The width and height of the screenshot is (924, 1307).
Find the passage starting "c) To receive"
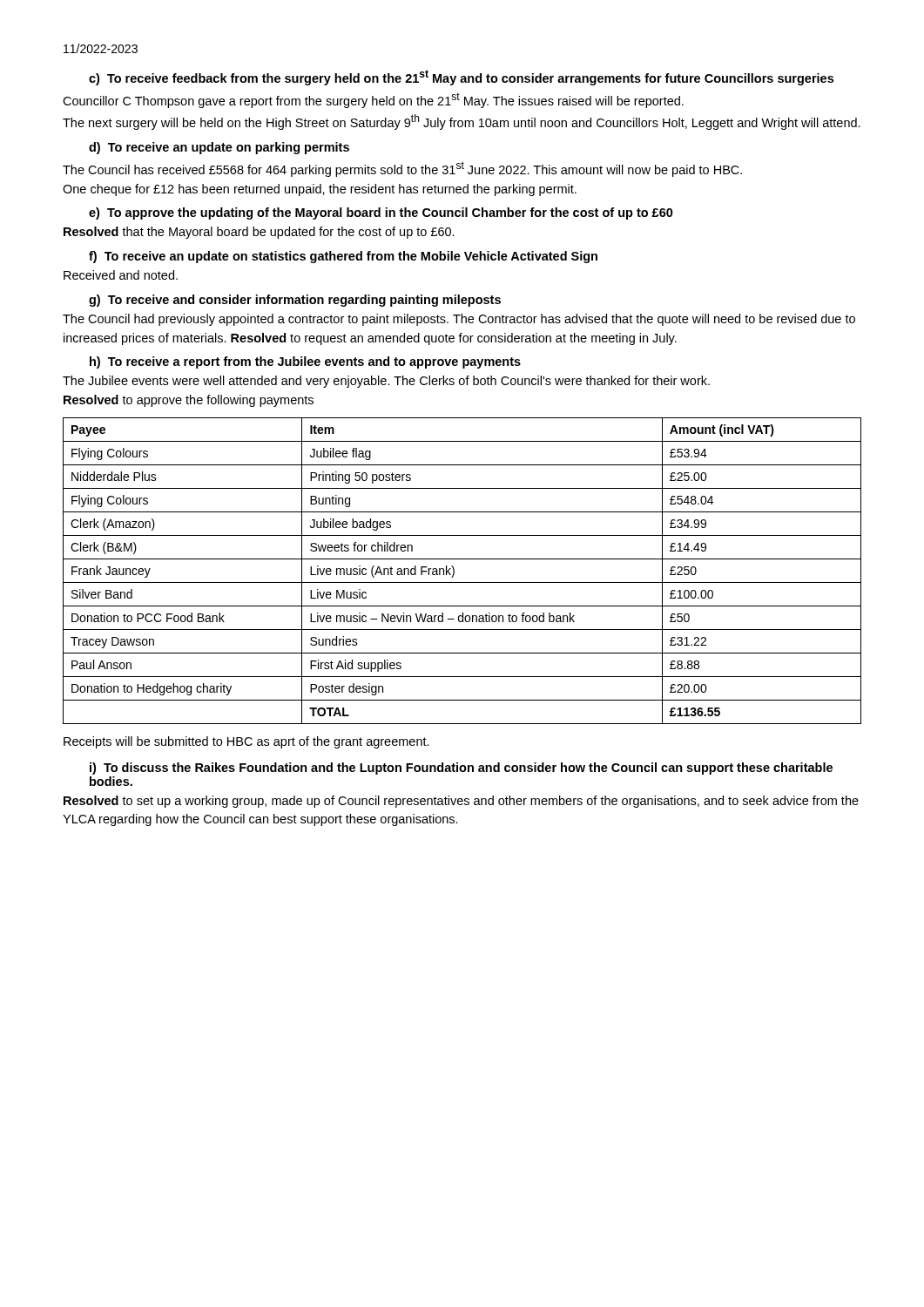click(461, 77)
